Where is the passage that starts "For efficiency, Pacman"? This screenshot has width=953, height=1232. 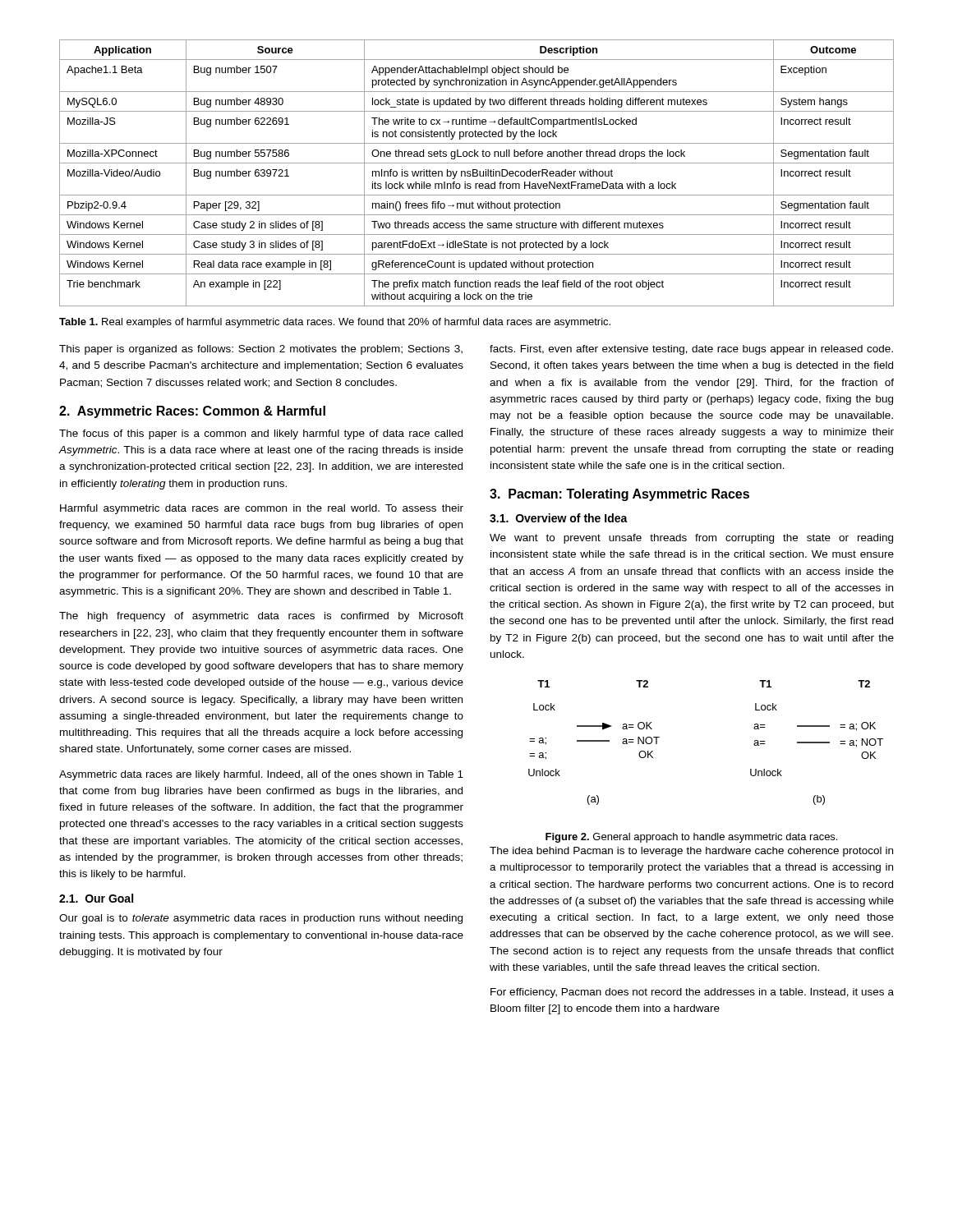click(692, 1000)
